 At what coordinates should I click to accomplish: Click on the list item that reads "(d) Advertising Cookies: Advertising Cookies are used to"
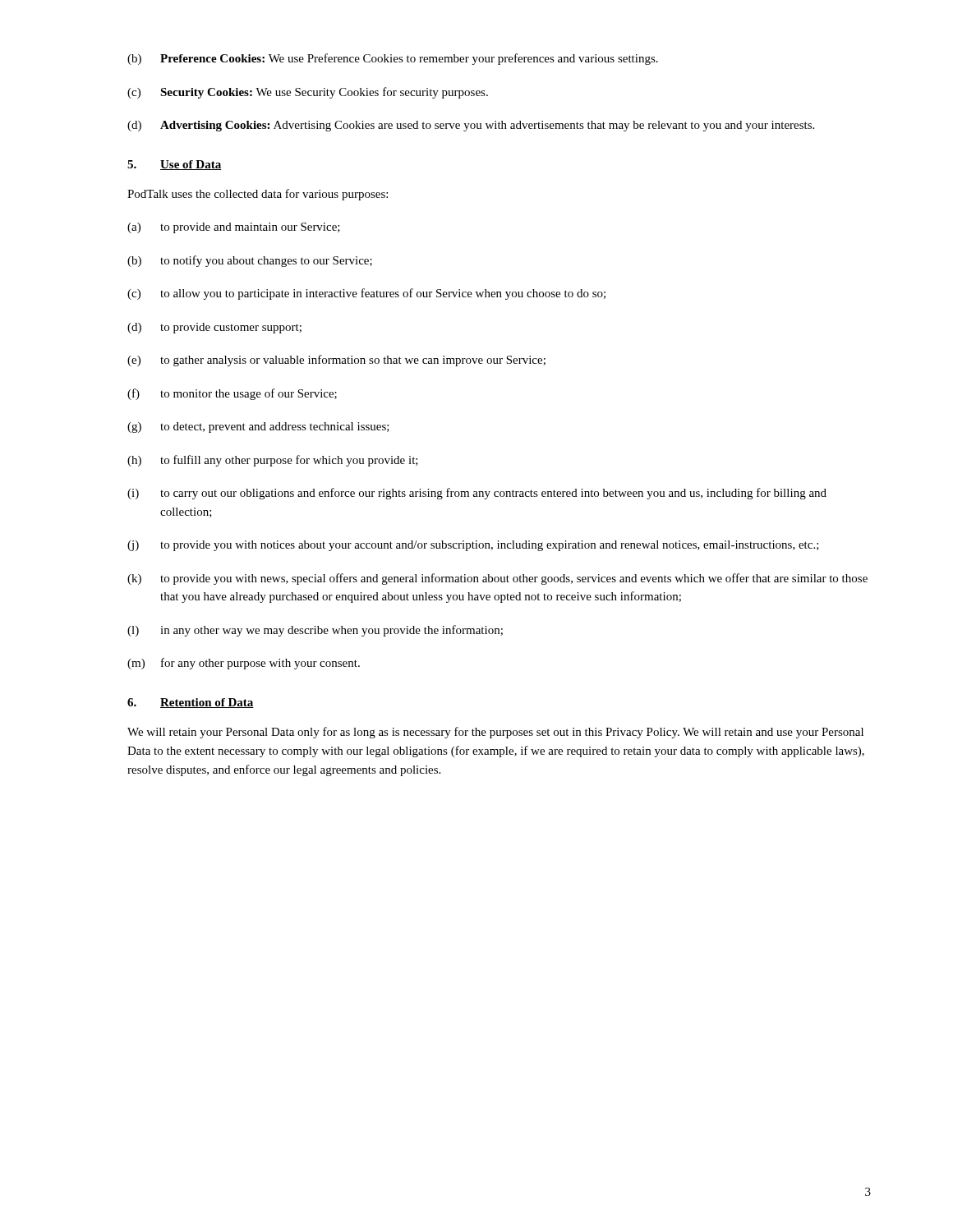pos(499,125)
